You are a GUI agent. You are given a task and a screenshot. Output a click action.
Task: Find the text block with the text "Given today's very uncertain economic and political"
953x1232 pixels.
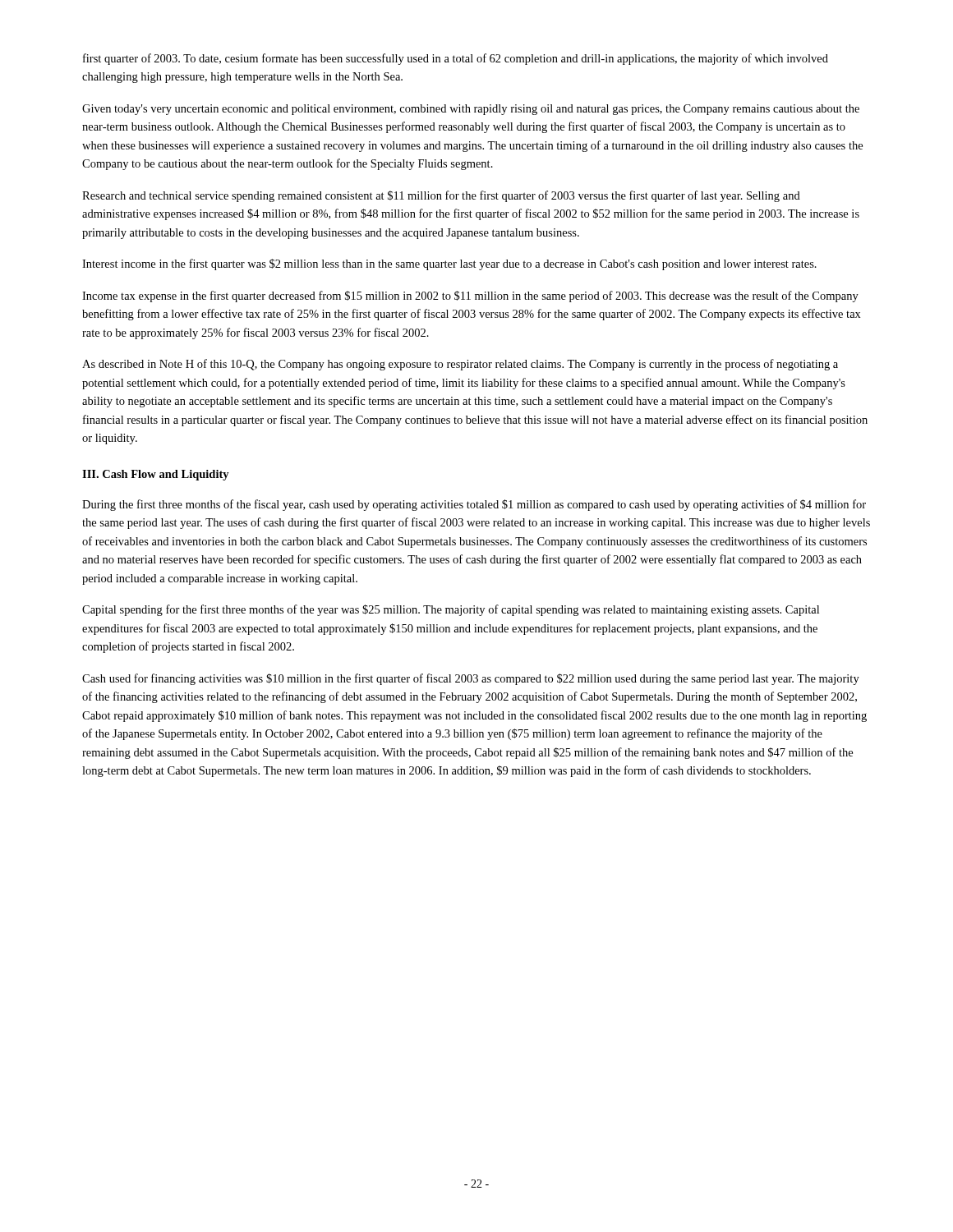click(x=473, y=136)
